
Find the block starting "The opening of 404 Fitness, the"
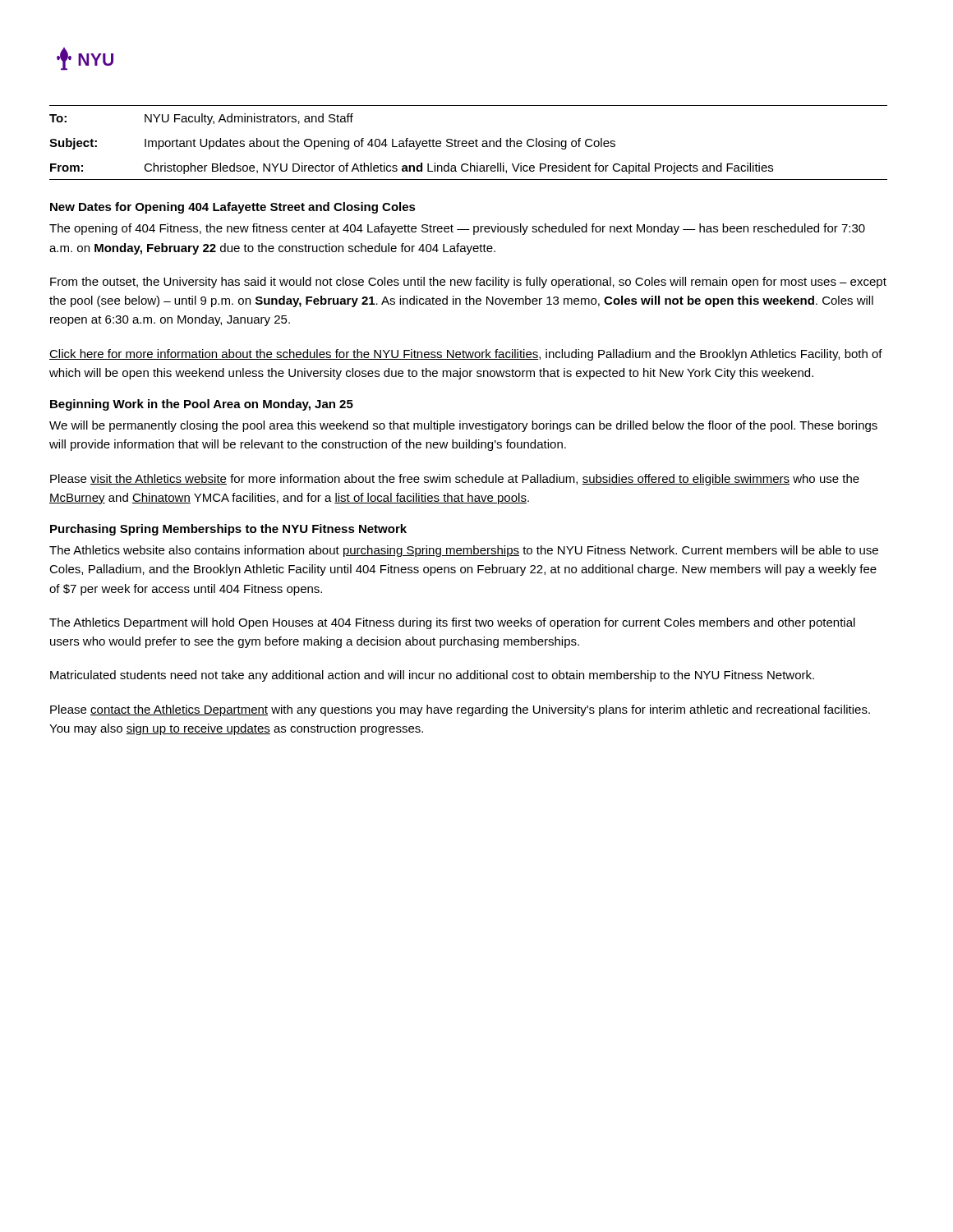457,238
